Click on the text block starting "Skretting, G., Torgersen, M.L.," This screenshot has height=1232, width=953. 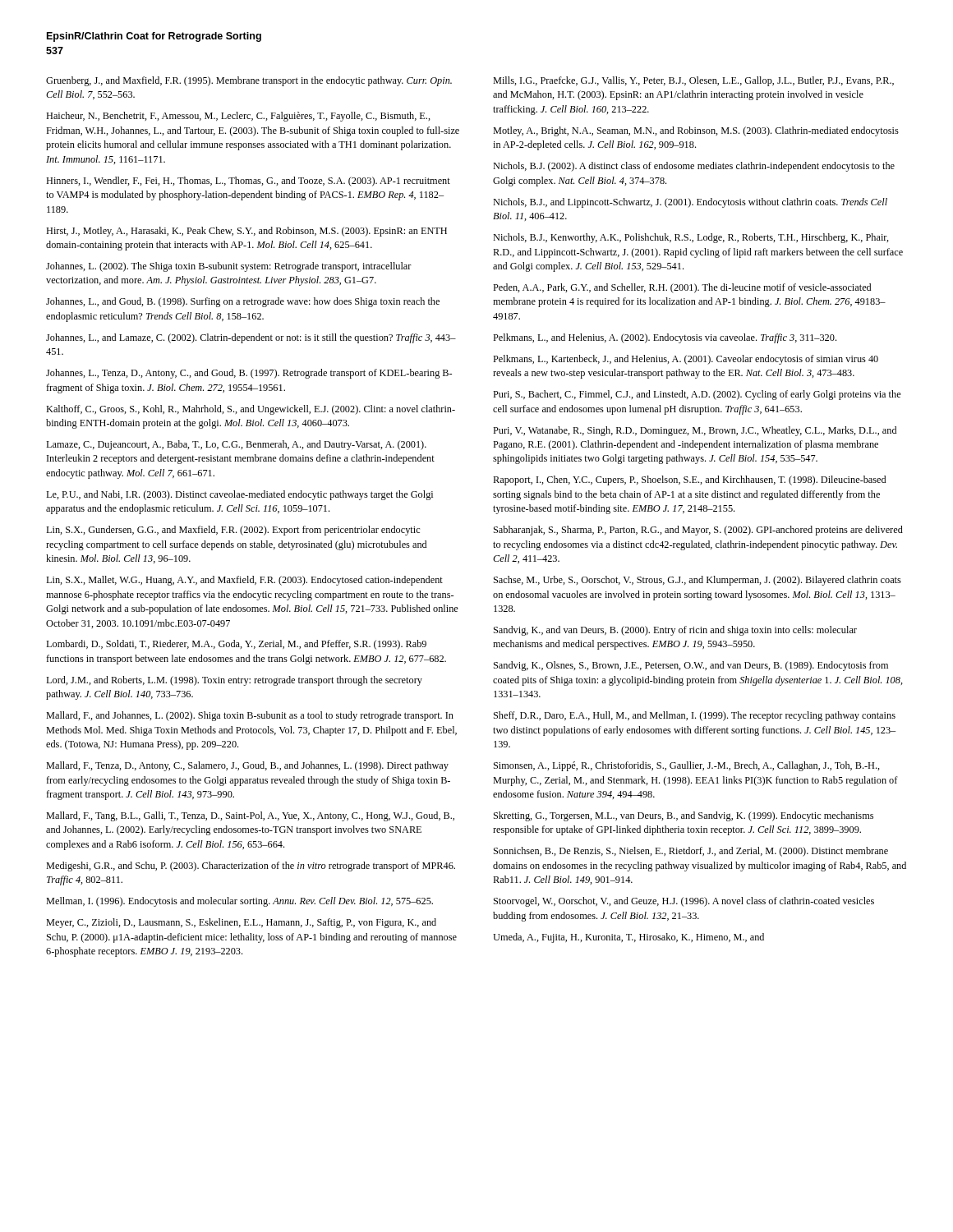[x=700, y=823]
